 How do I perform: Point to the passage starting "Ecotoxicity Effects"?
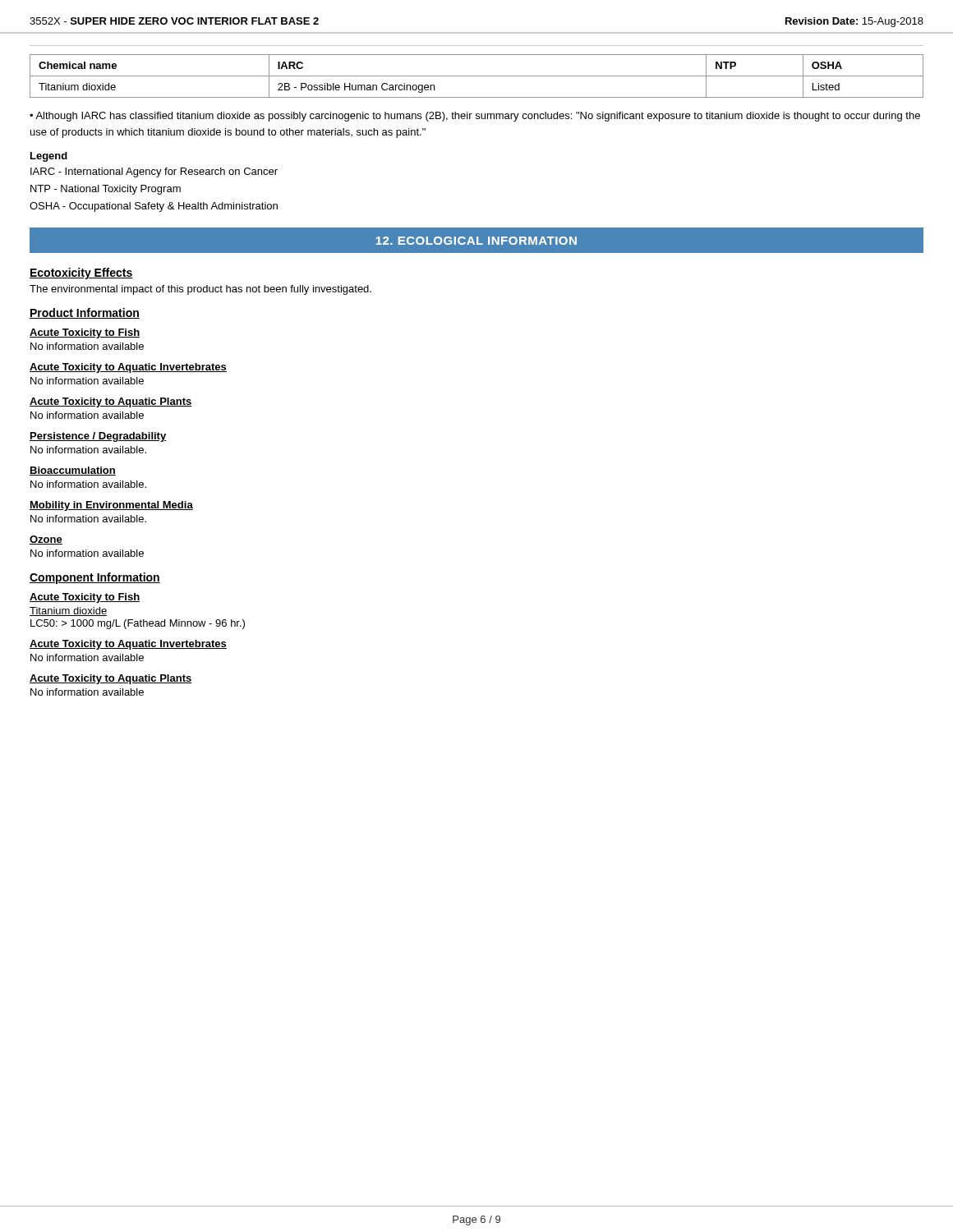[x=81, y=273]
